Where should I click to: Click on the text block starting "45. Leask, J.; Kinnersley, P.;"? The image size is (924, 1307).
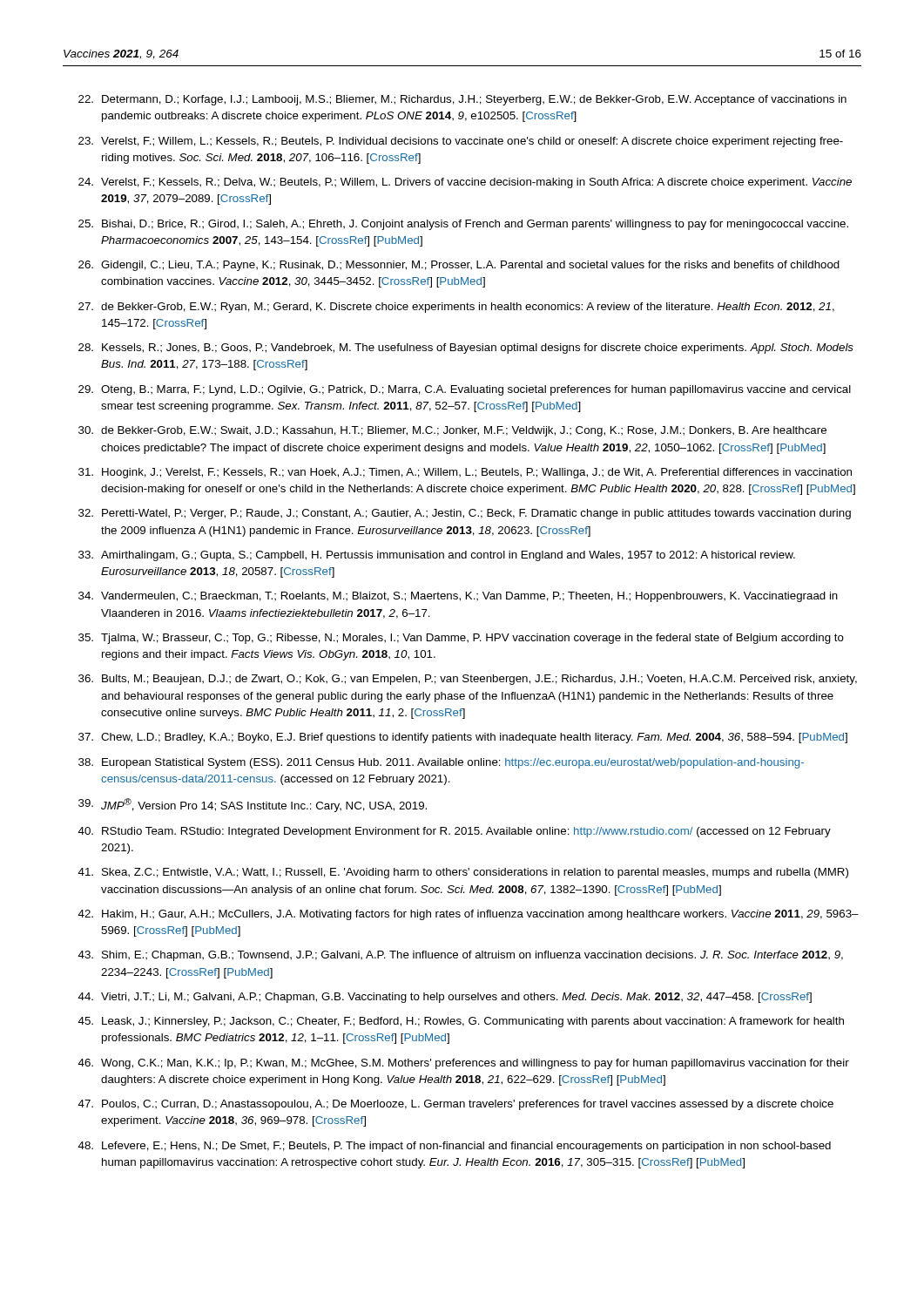pyautogui.click(x=462, y=1029)
